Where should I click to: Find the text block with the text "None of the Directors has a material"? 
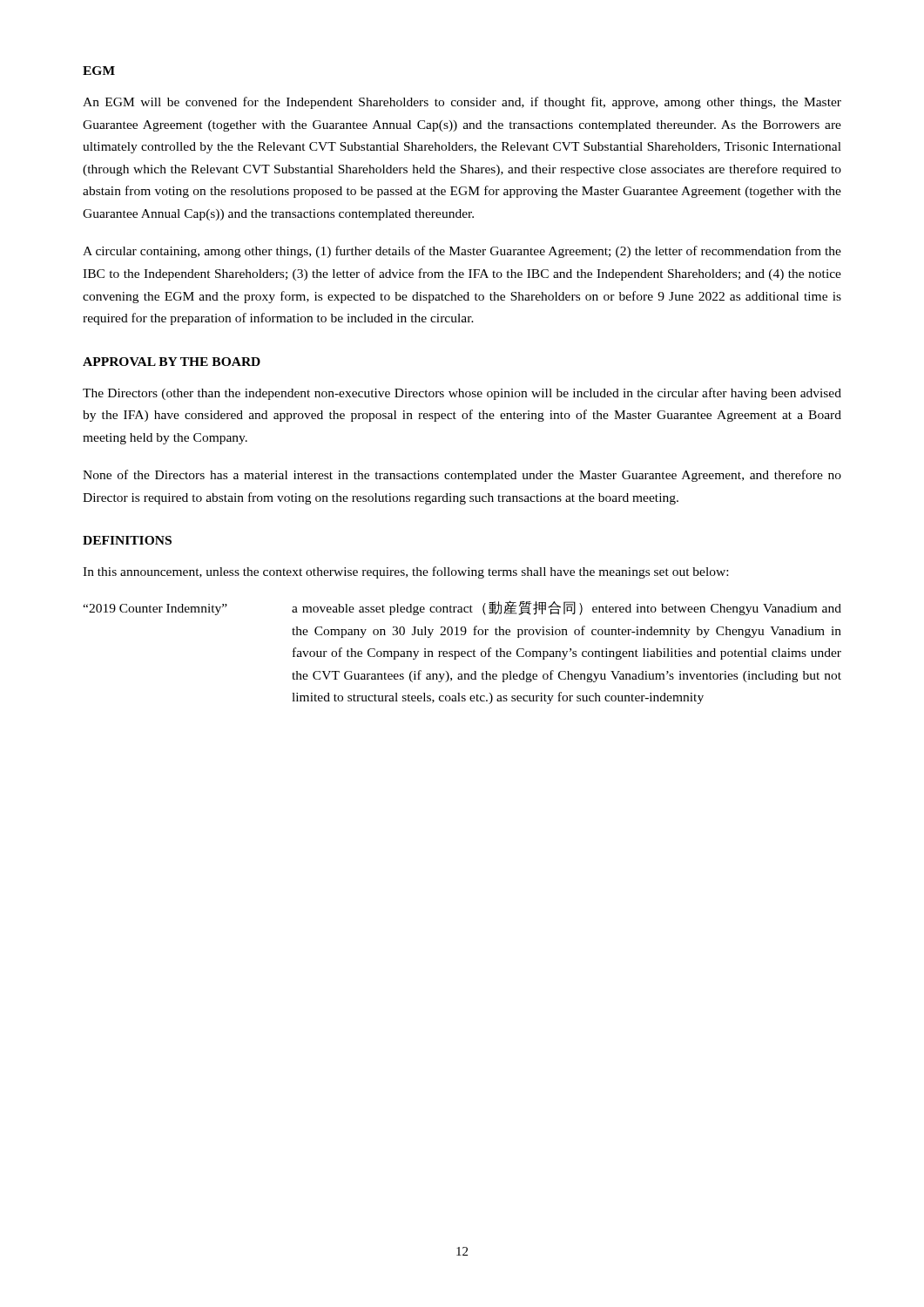(x=462, y=486)
